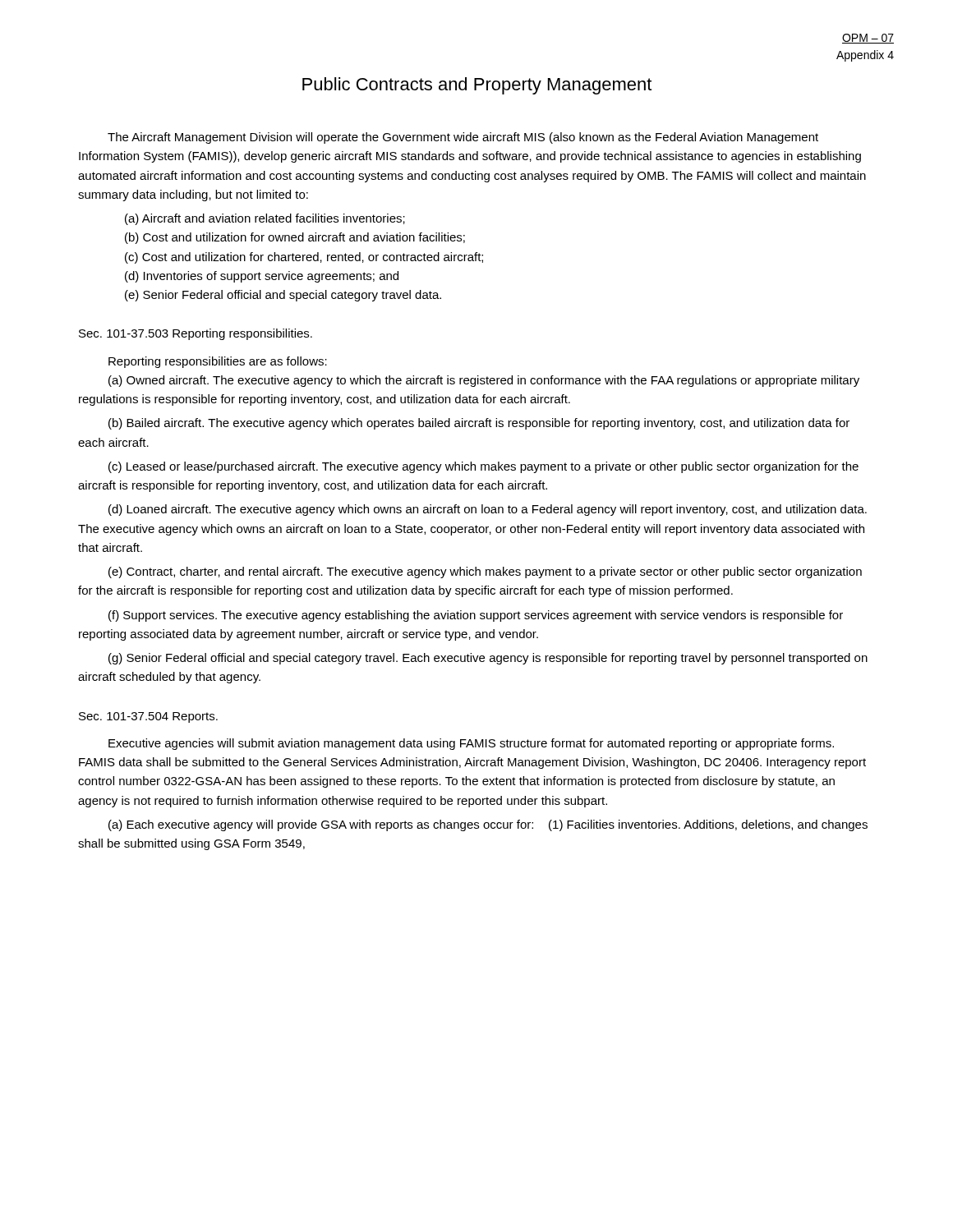Locate the element starting "(a) Aircraft and aviation related facilities inventories;"
The image size is (953, 1232).
(x=265, y=218)
